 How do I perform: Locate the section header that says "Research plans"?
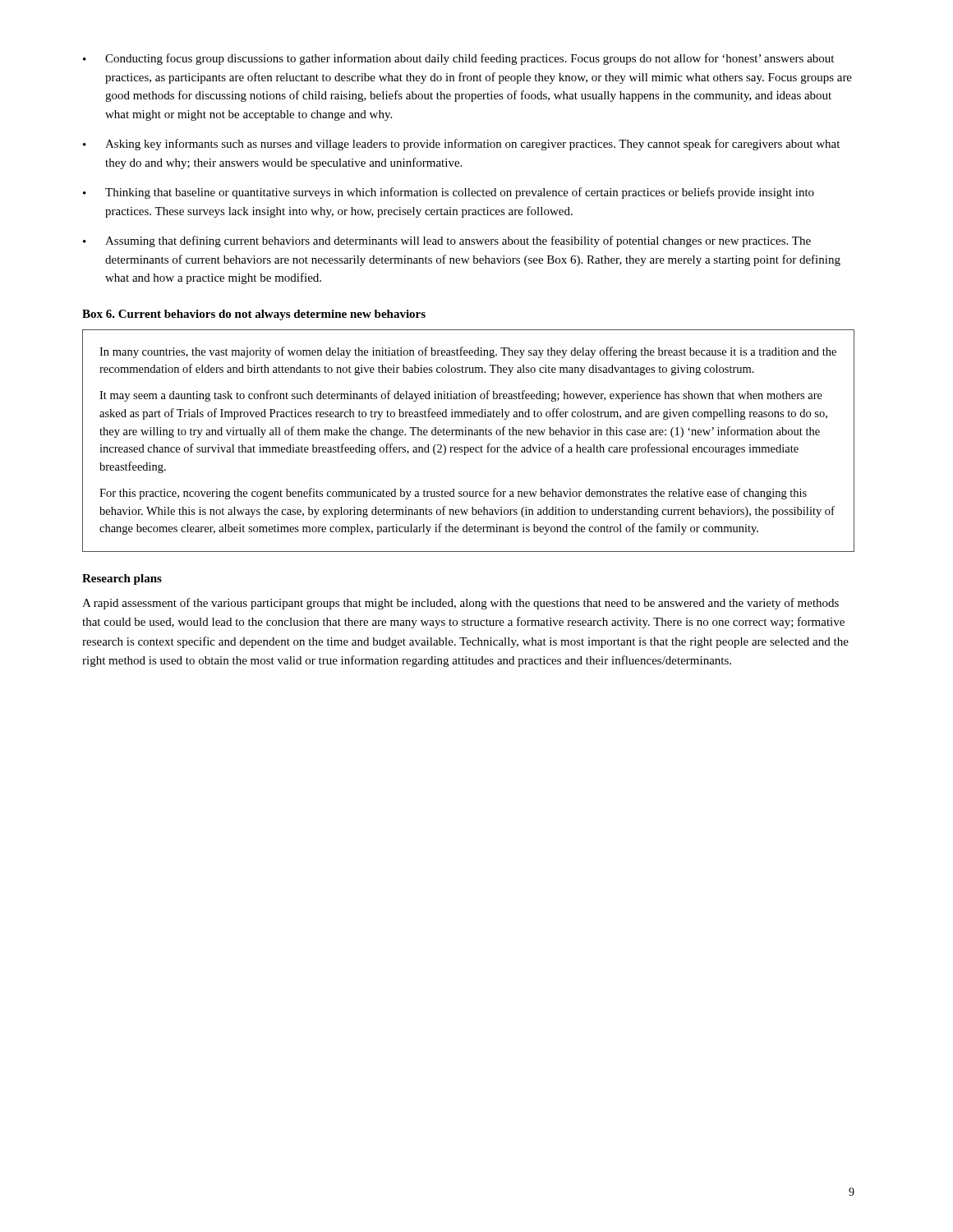(x=122, y=578)
